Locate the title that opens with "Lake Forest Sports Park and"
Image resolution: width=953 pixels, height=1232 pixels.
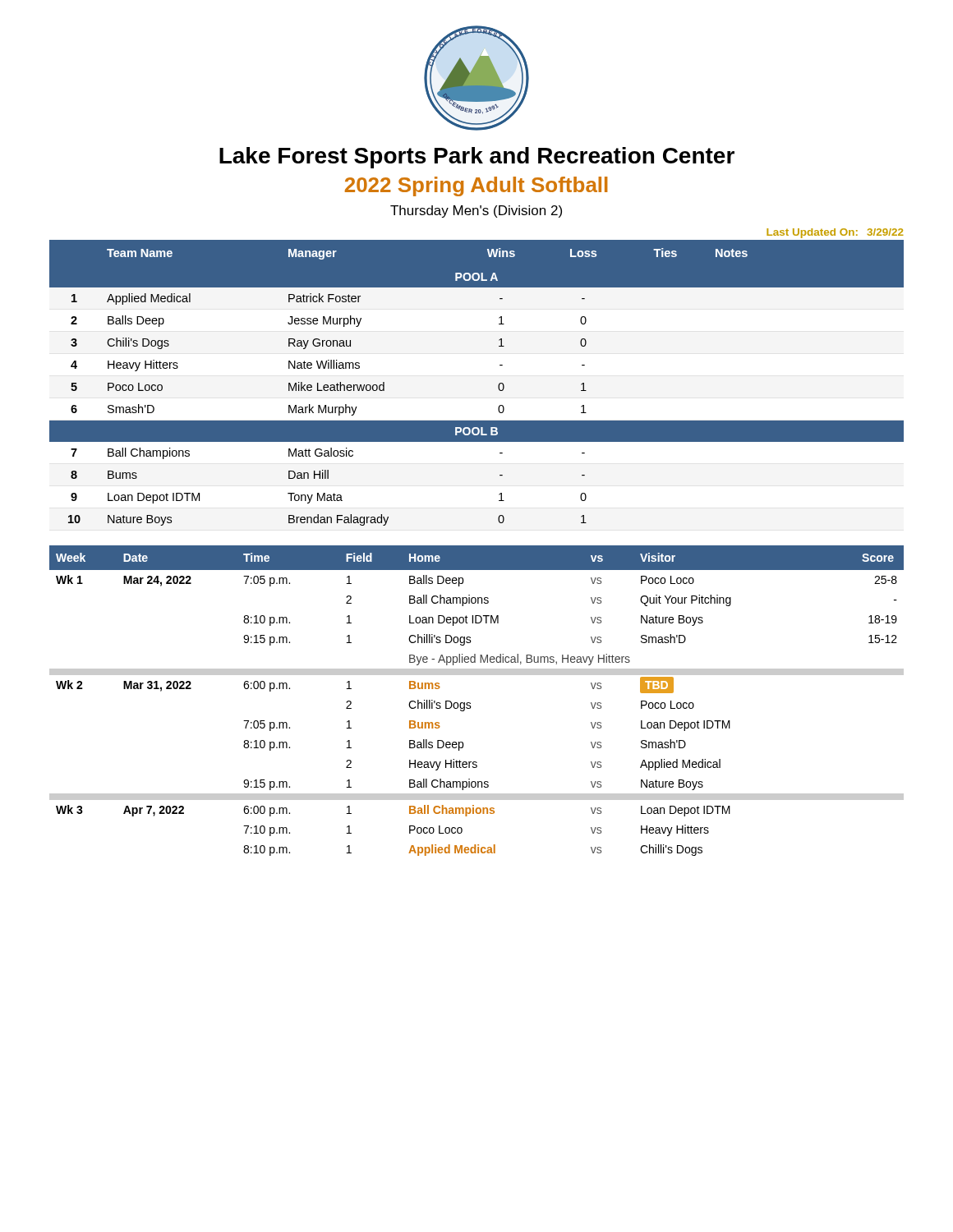[x=476, y=156]
